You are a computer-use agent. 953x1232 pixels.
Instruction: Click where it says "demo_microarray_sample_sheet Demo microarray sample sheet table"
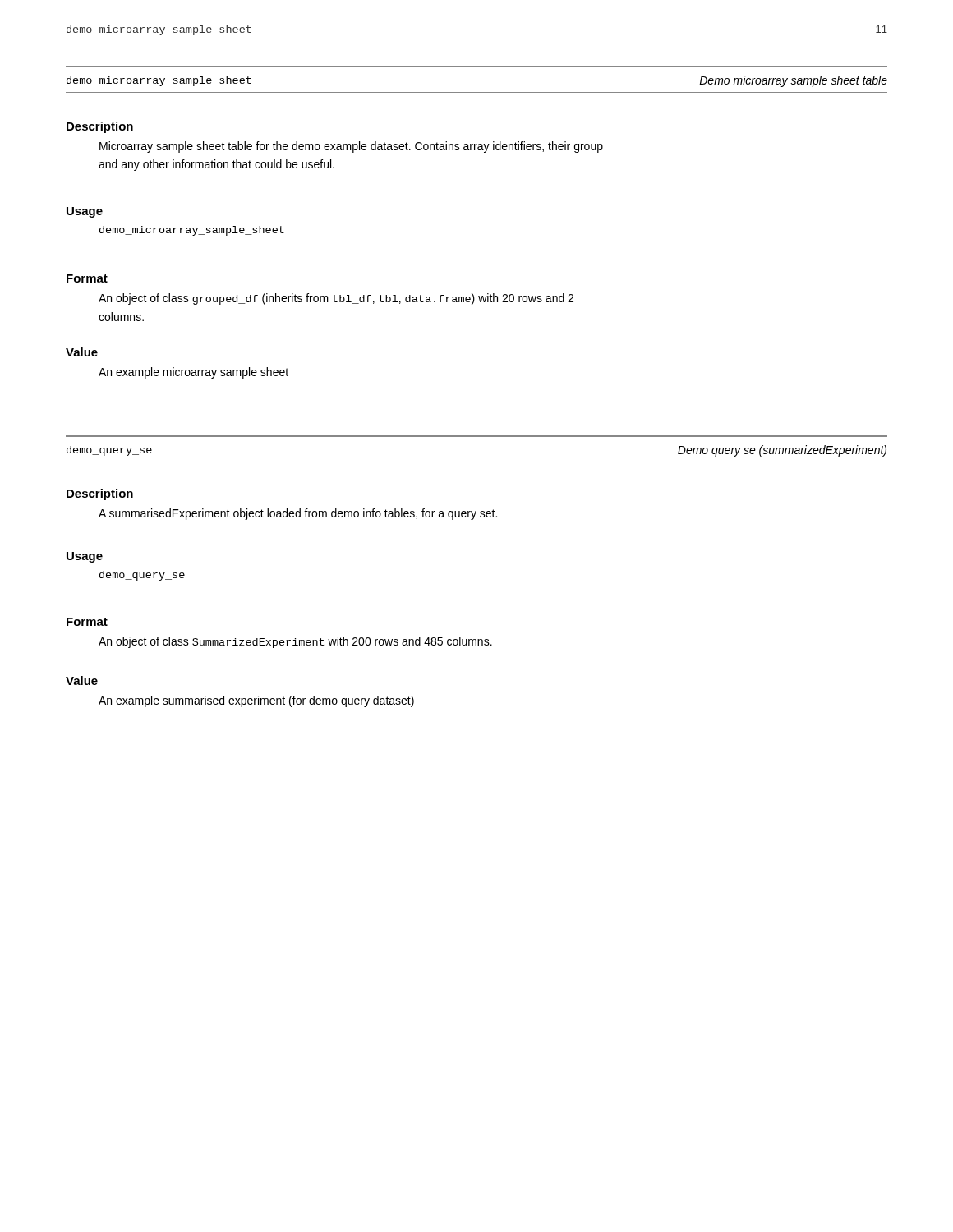coord(156,81)
